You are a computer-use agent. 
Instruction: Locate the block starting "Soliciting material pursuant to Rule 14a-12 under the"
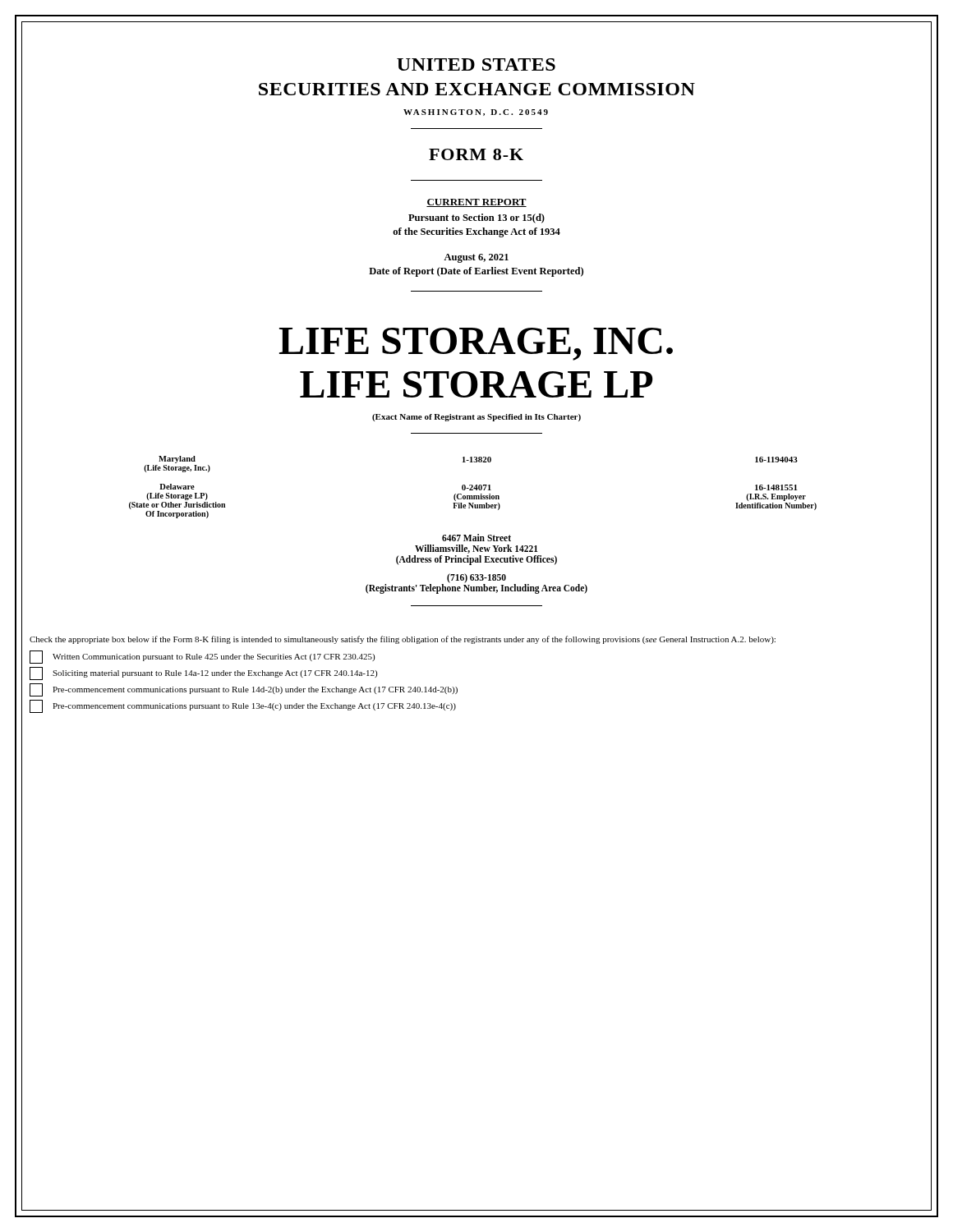pos(204,674)
